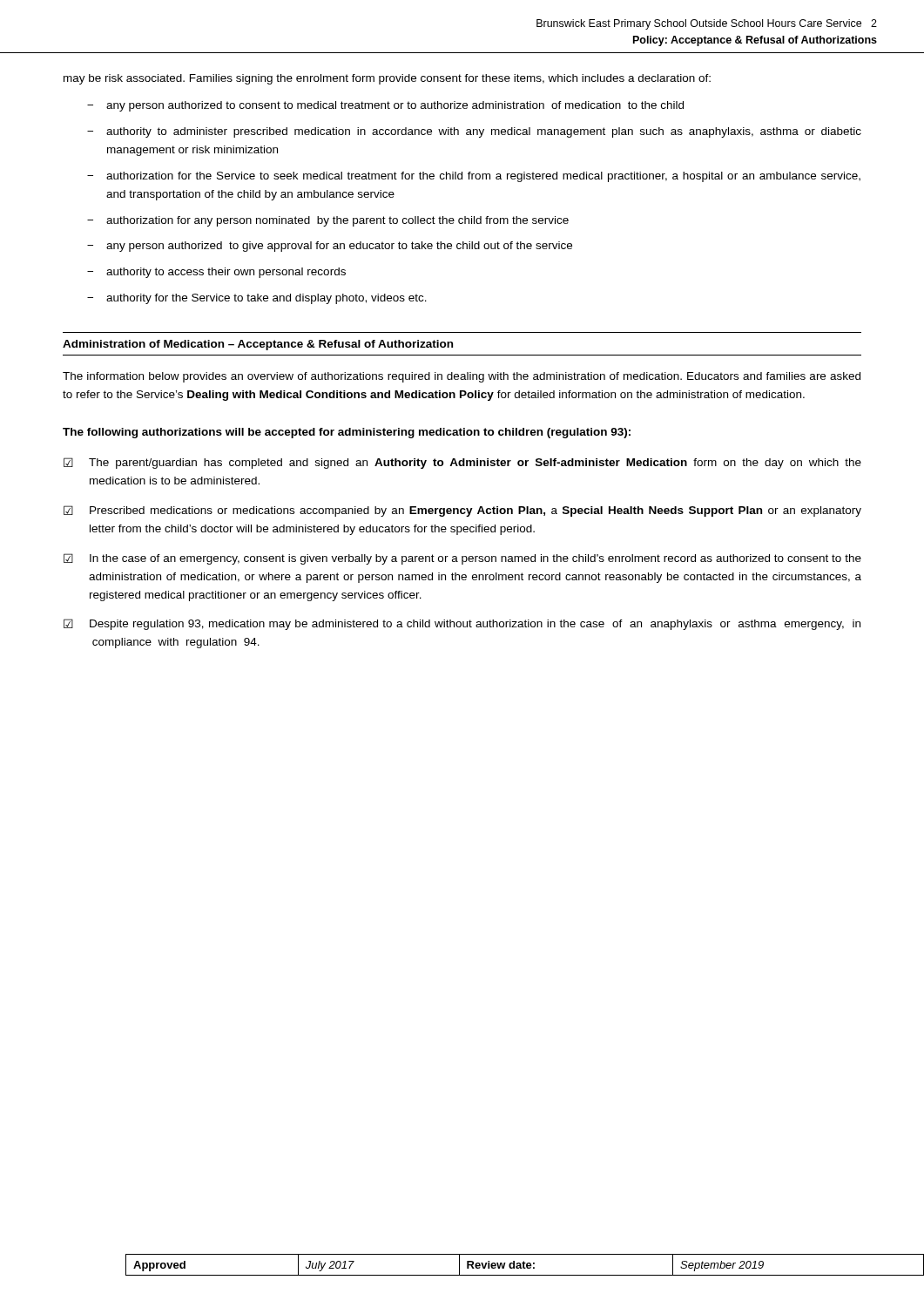Locate the list item with the text "− authorization for any person nominated by"

[474, 220]
